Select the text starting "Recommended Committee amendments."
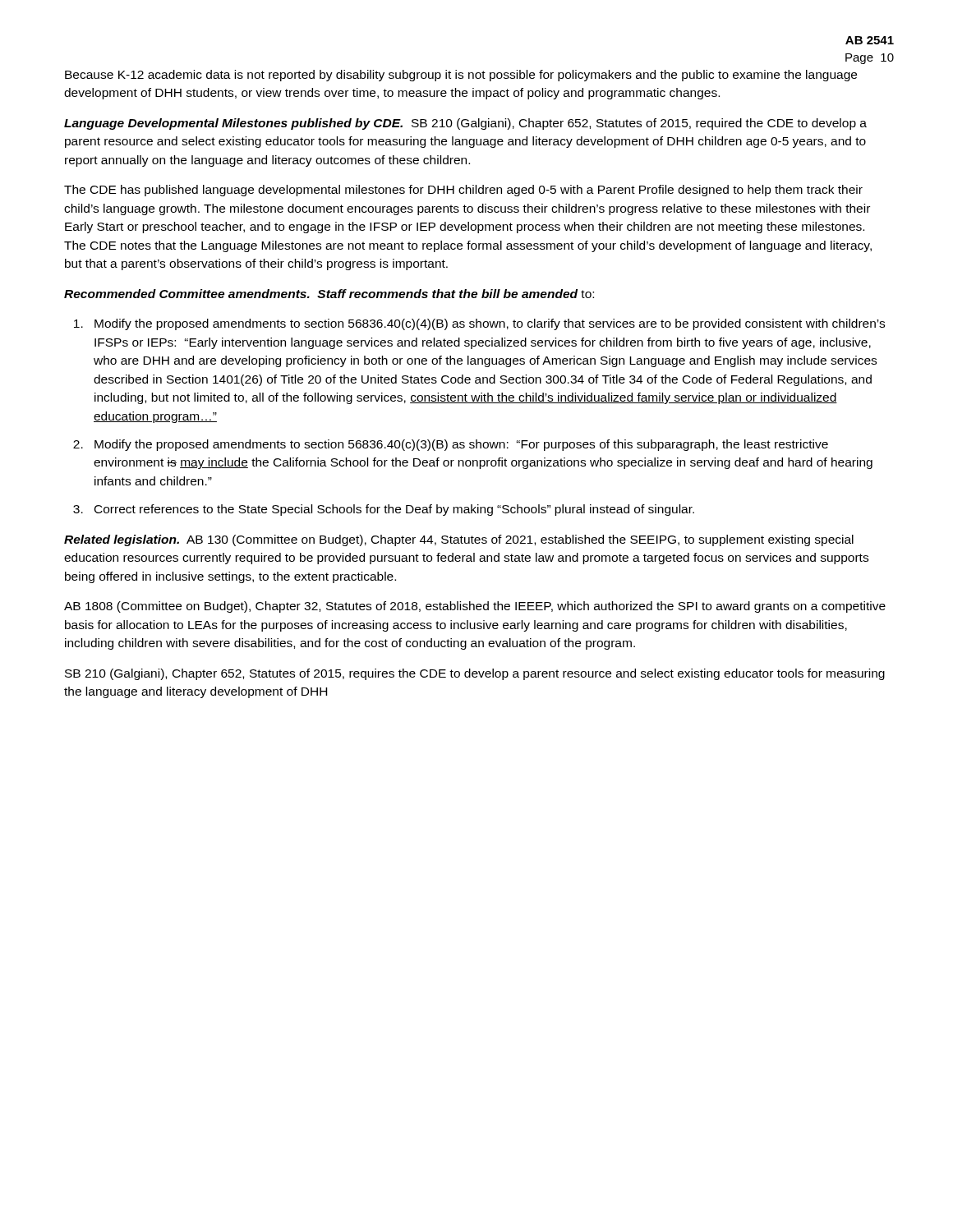Viewport: 953px width, 1232px height. tap(476, 294)
